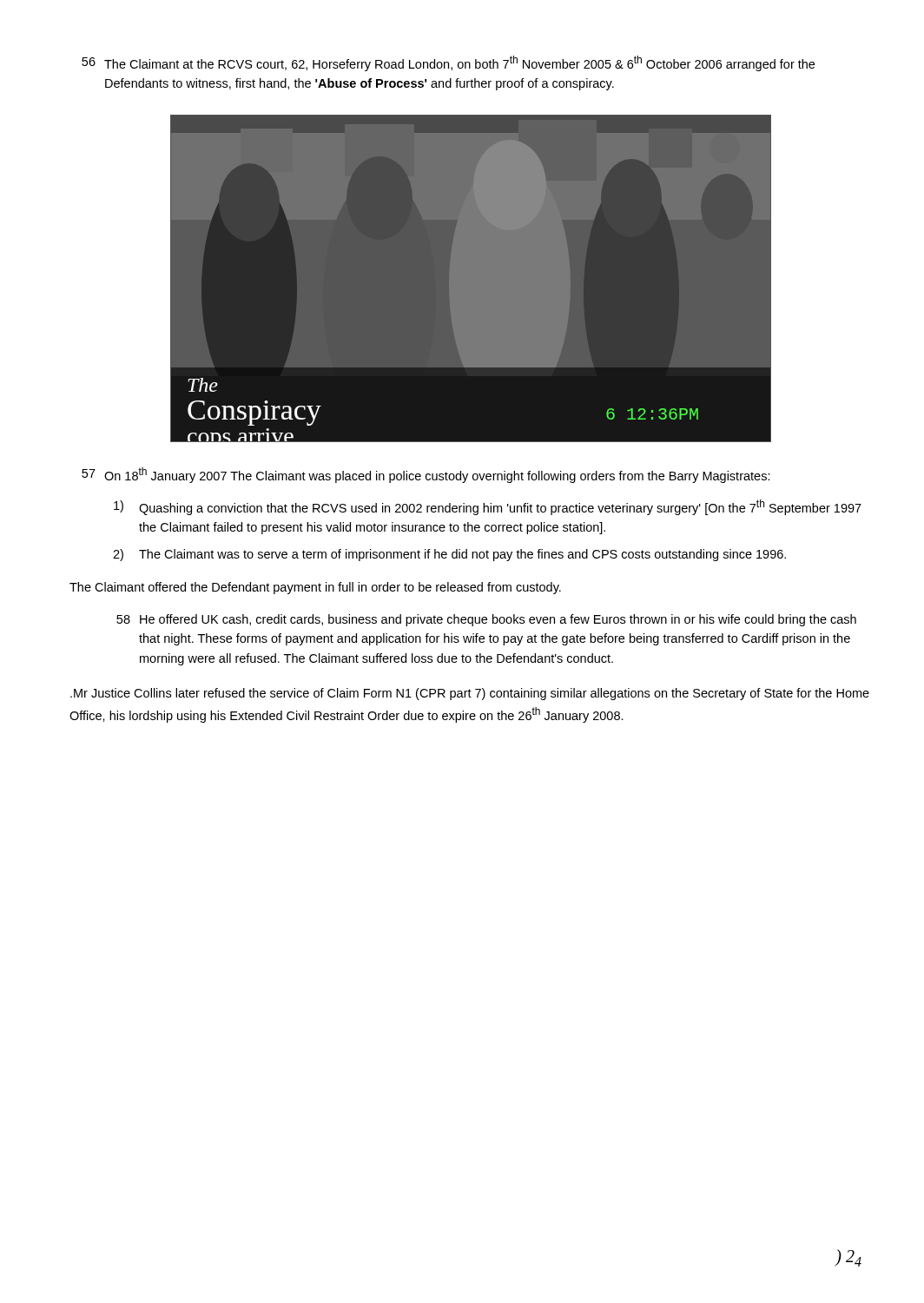Point to the block starting "2) The Claimant was to serve a term"
Viewport: 924px width, 1303px height.
click(x=450, y=554)
